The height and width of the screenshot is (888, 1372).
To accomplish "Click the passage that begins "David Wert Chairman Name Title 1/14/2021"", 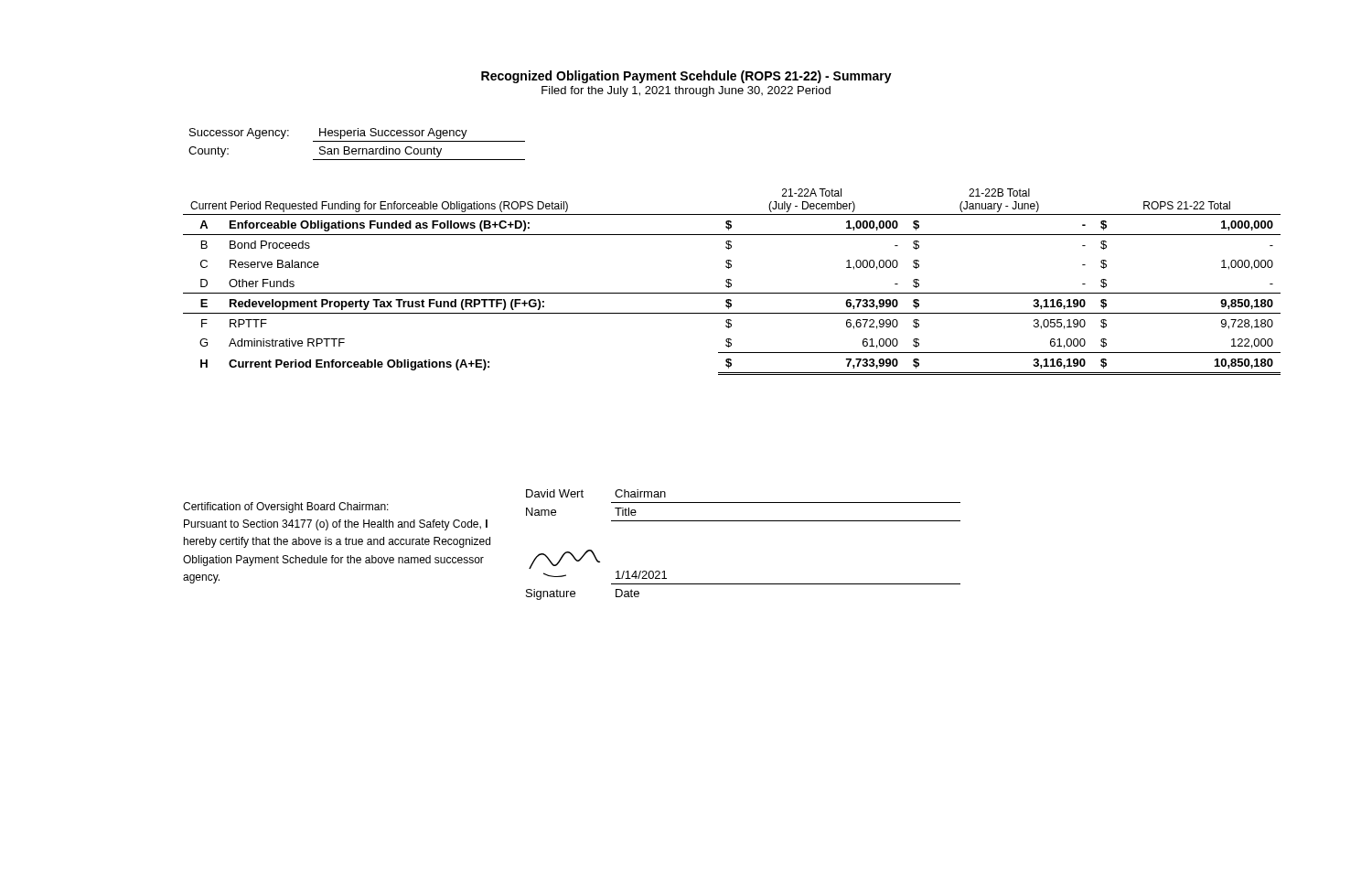I will point(551,492).
